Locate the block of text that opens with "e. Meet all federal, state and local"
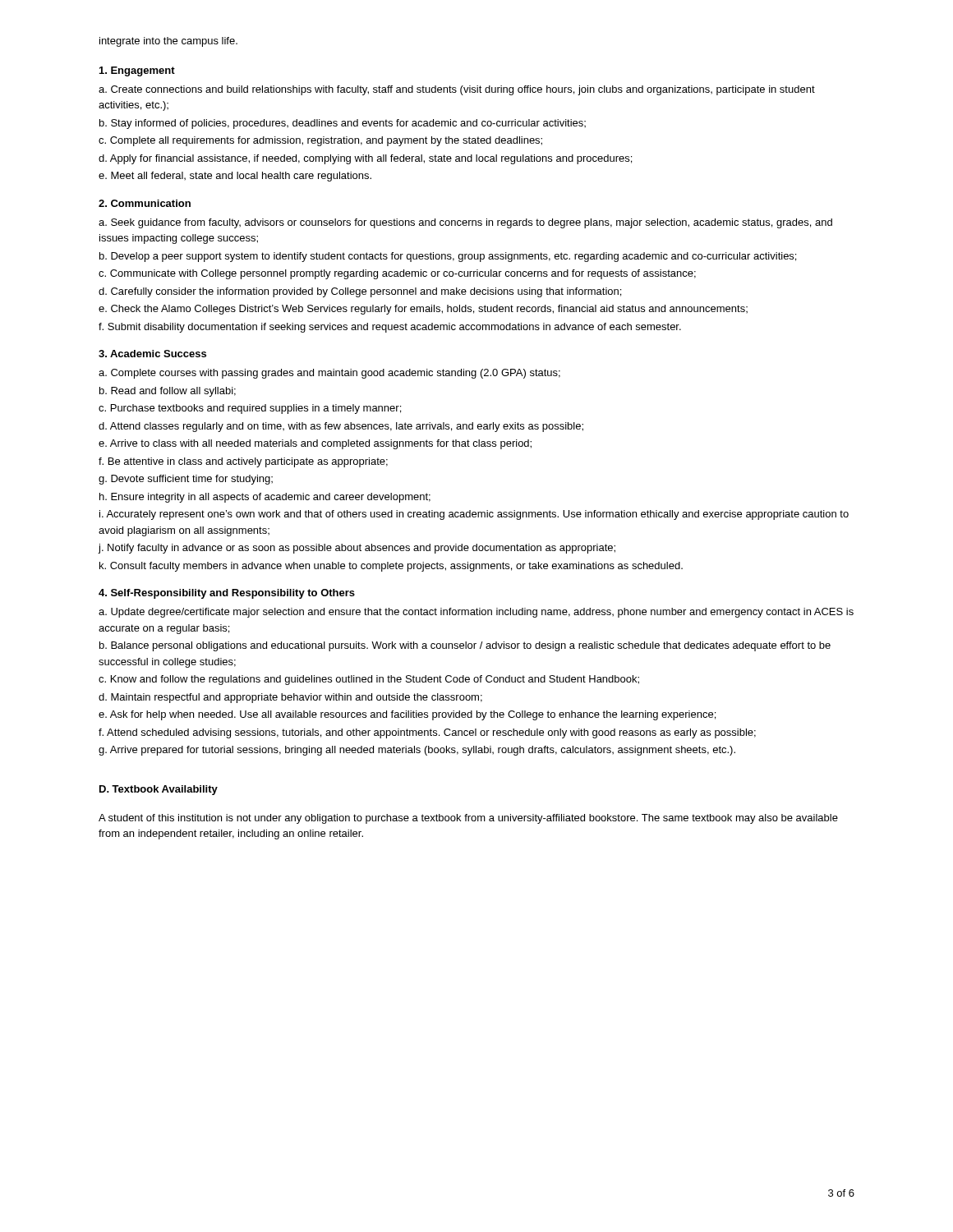 tap(235, 175)
